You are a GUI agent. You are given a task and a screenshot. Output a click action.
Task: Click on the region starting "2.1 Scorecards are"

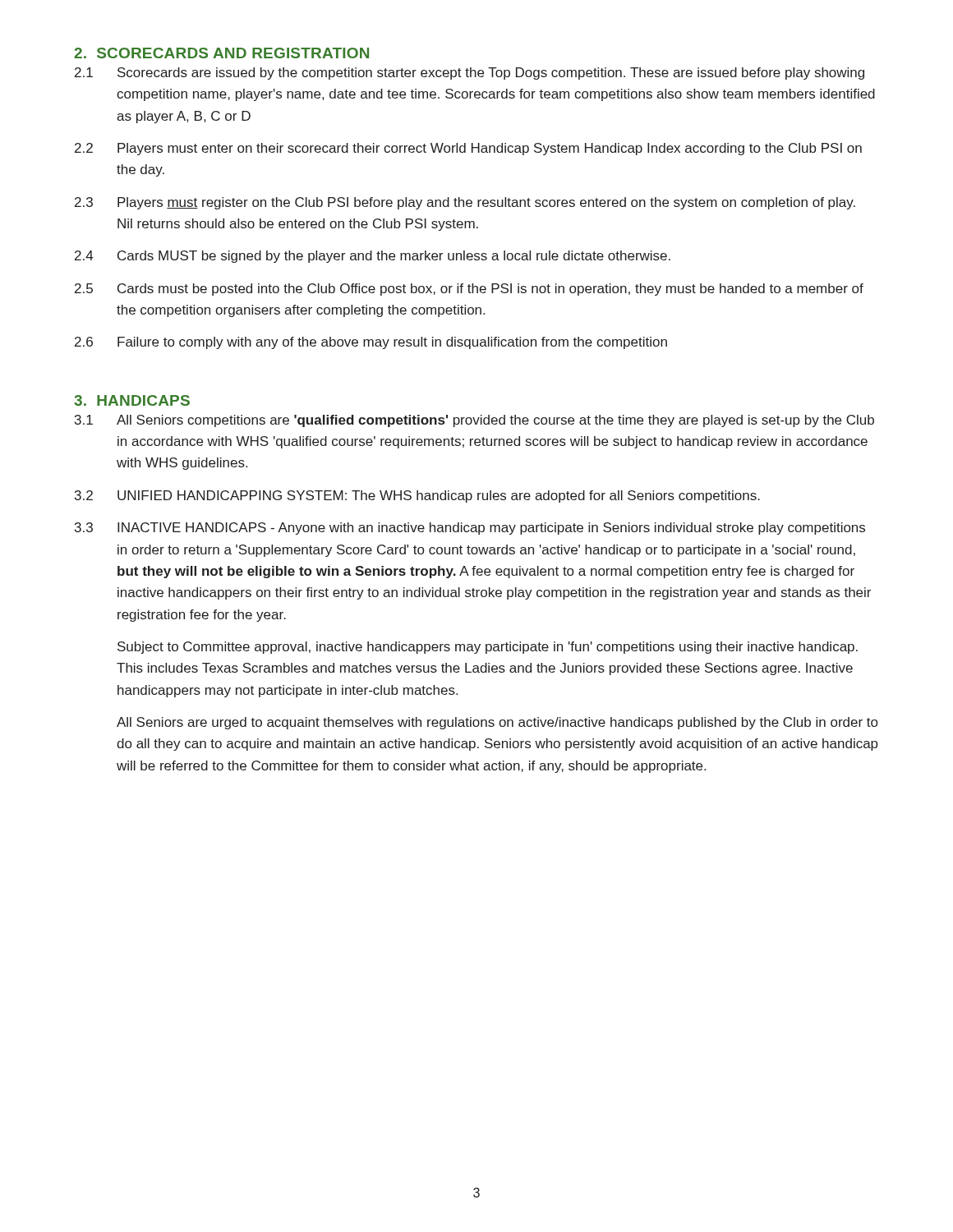pyautogui.click(x=476, y=95)
